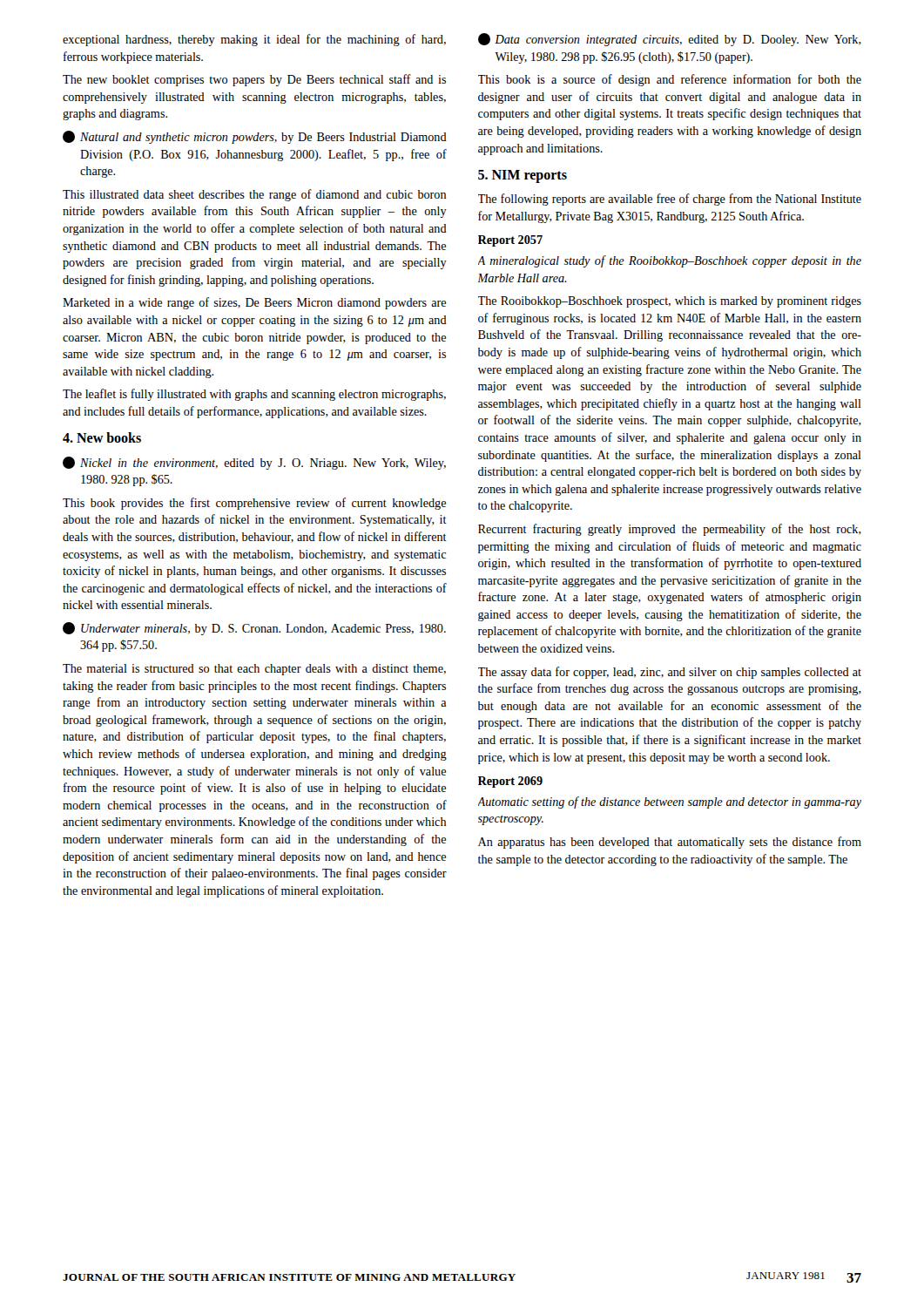The image size is (924, 1307).
Task: Select the passage starting "Report 2069"
Action: pyautogui.click(x=510, y=782)
